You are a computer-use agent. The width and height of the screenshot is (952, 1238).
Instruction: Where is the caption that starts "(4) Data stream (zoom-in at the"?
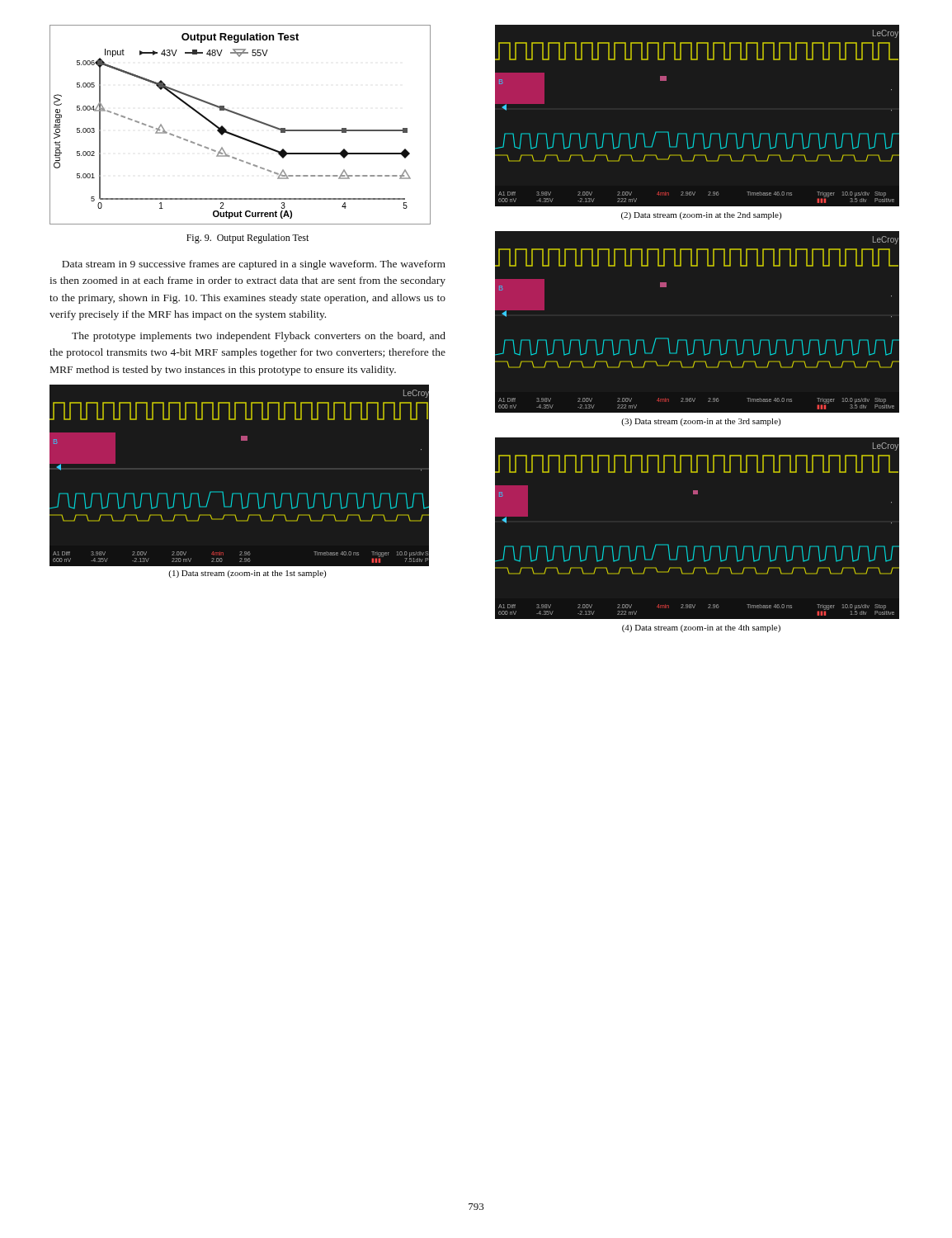[701, 627]
